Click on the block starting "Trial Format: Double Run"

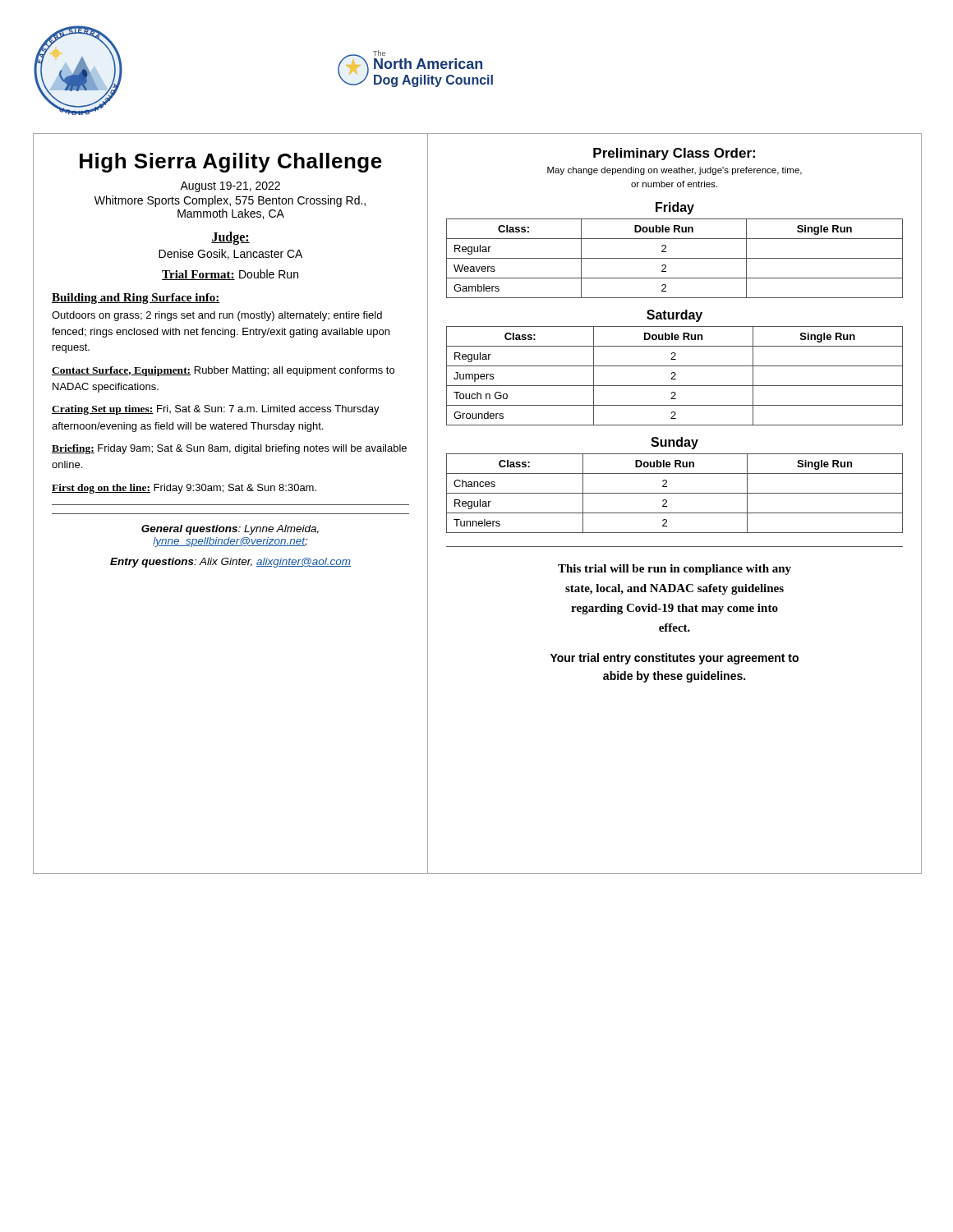click(x=230, y=274)
